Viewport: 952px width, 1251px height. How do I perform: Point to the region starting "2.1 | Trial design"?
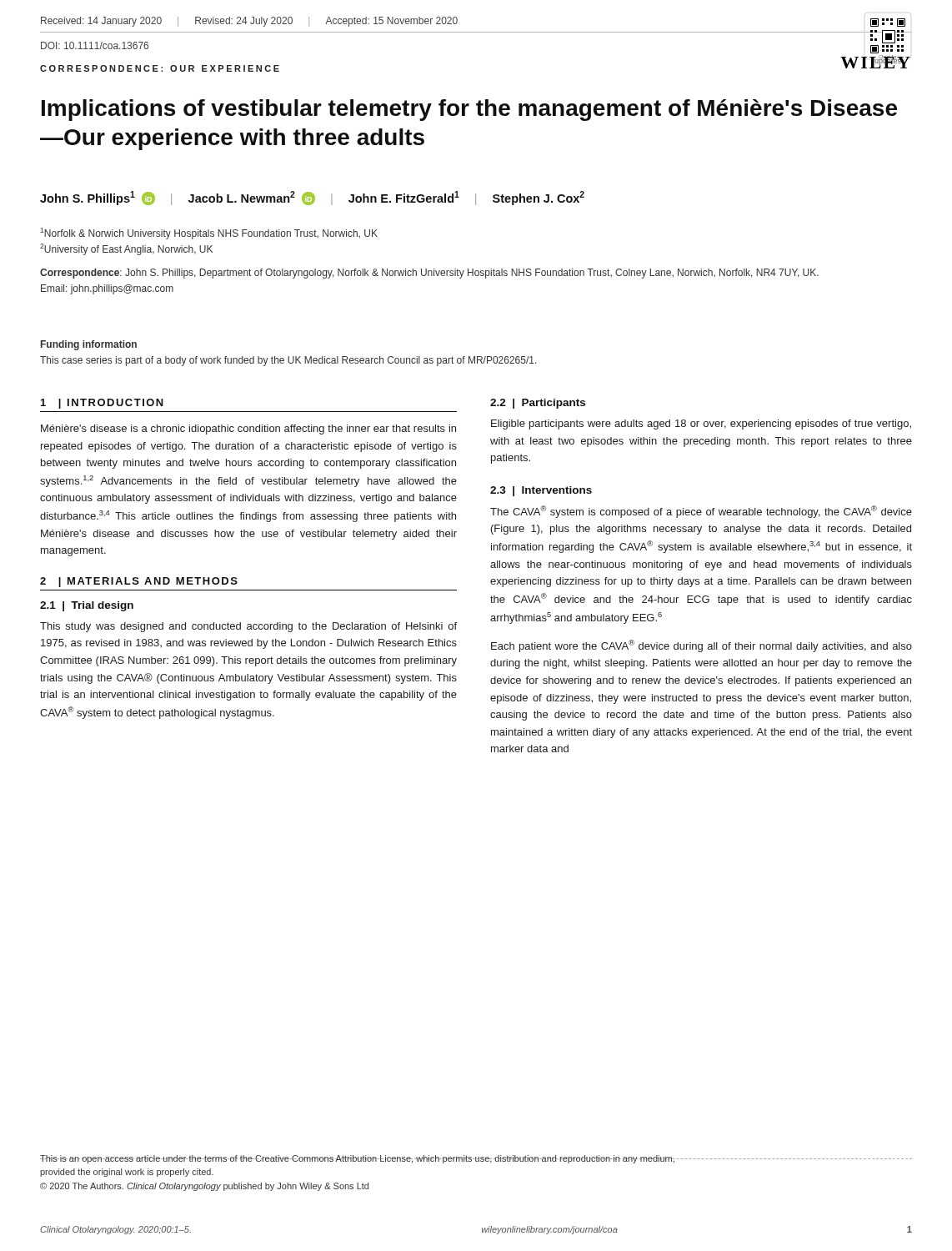(x=87, y=605)
